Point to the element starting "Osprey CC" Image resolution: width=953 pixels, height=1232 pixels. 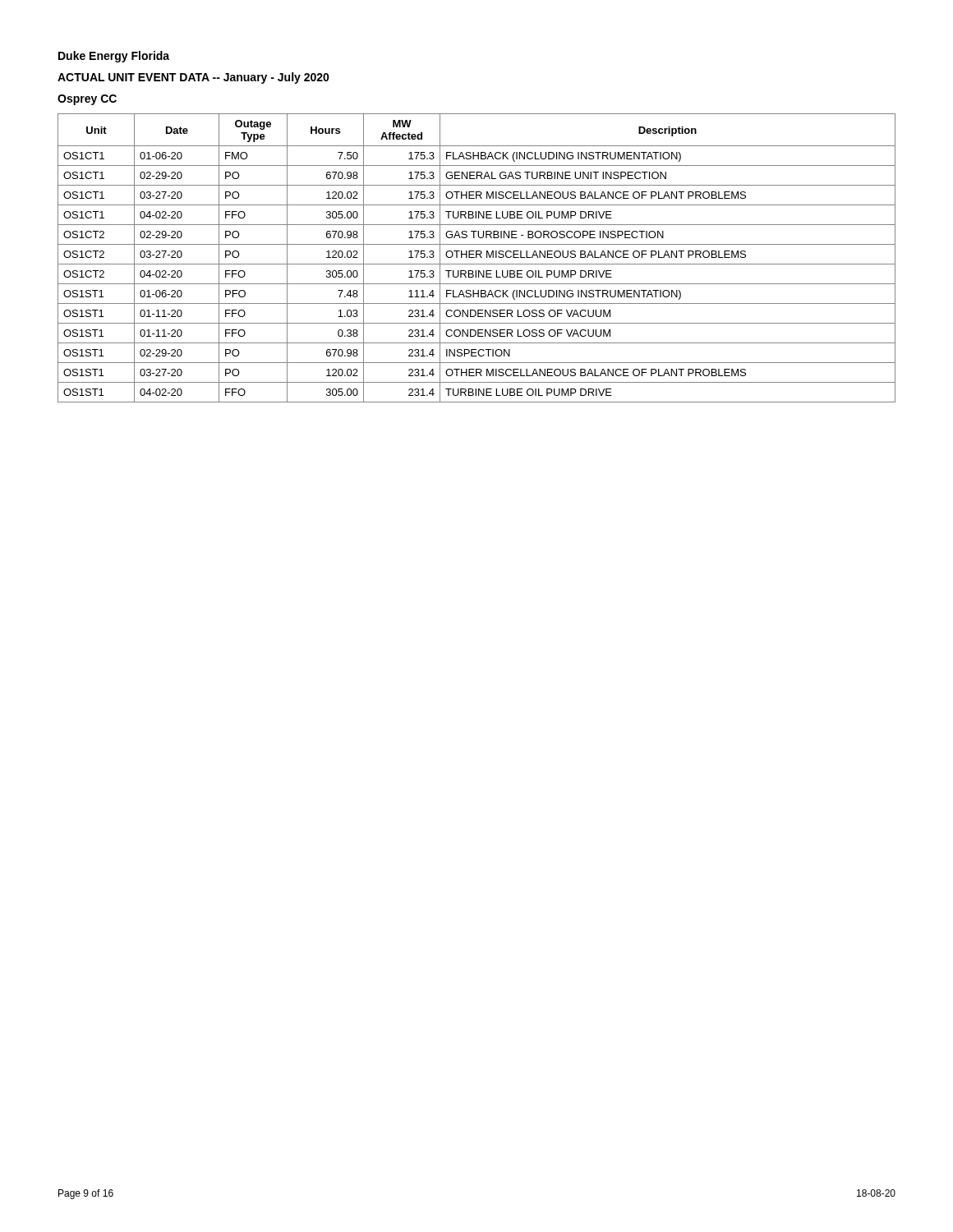tap(87, 100)
